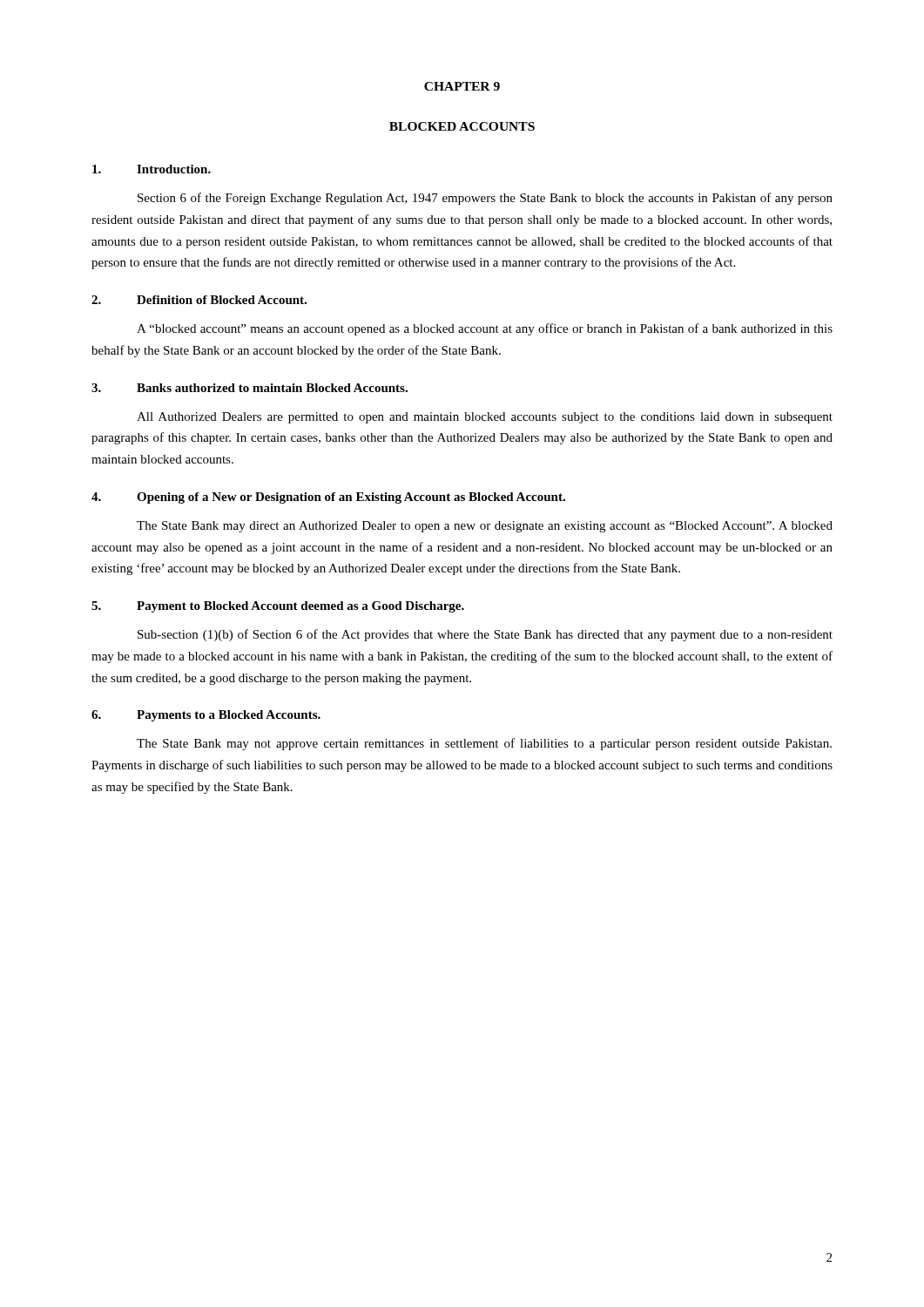
Task: Find the block on this page that starts "Section 6 of the Foreign Exchange Regulation Act,"
Action: [x=462, y=230]
